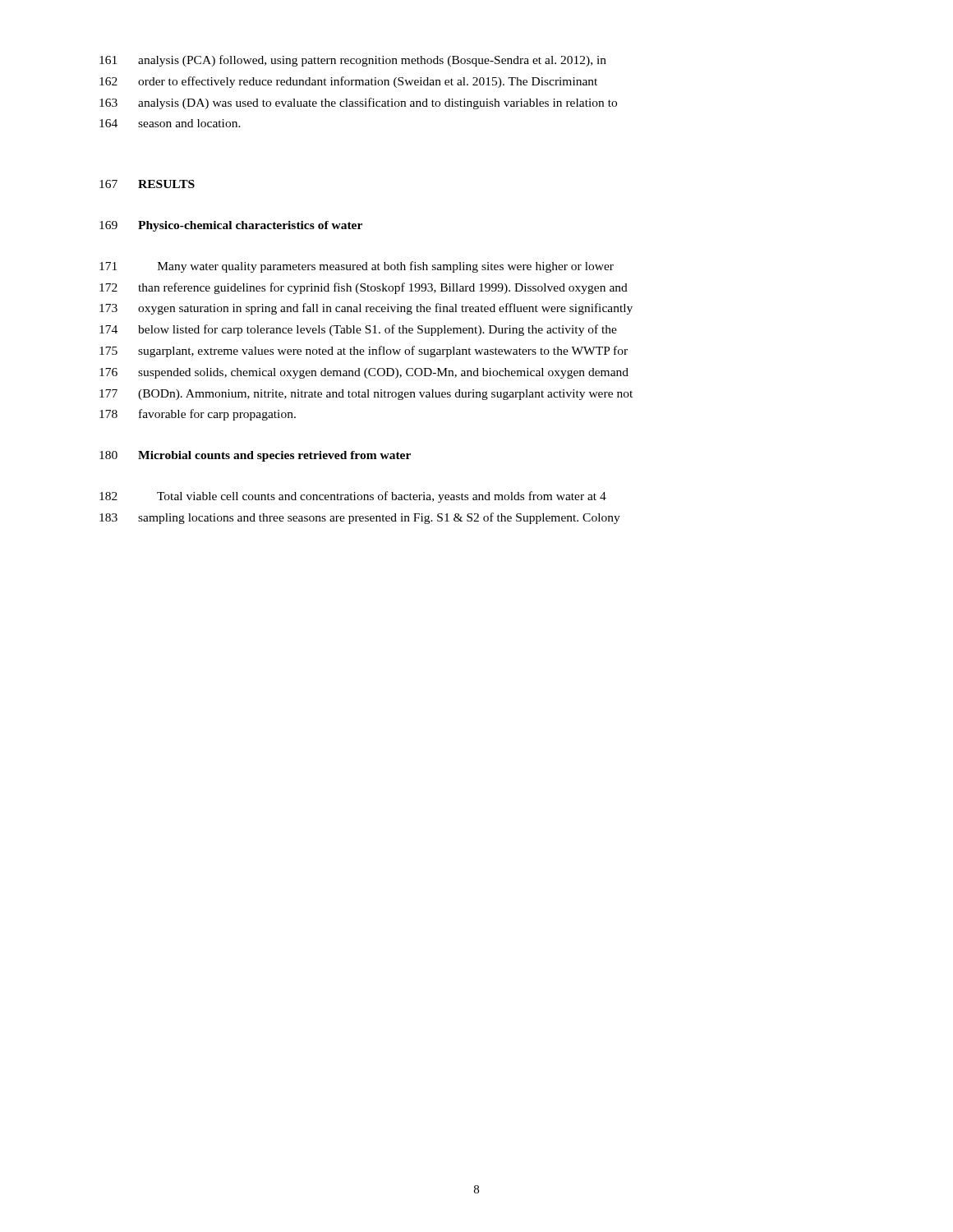Where is the passage that starts "182 Total viable cell counts and concentrations"?
Image resolution: width=953 pixels, height=1232 pixels.
[485, 507]
